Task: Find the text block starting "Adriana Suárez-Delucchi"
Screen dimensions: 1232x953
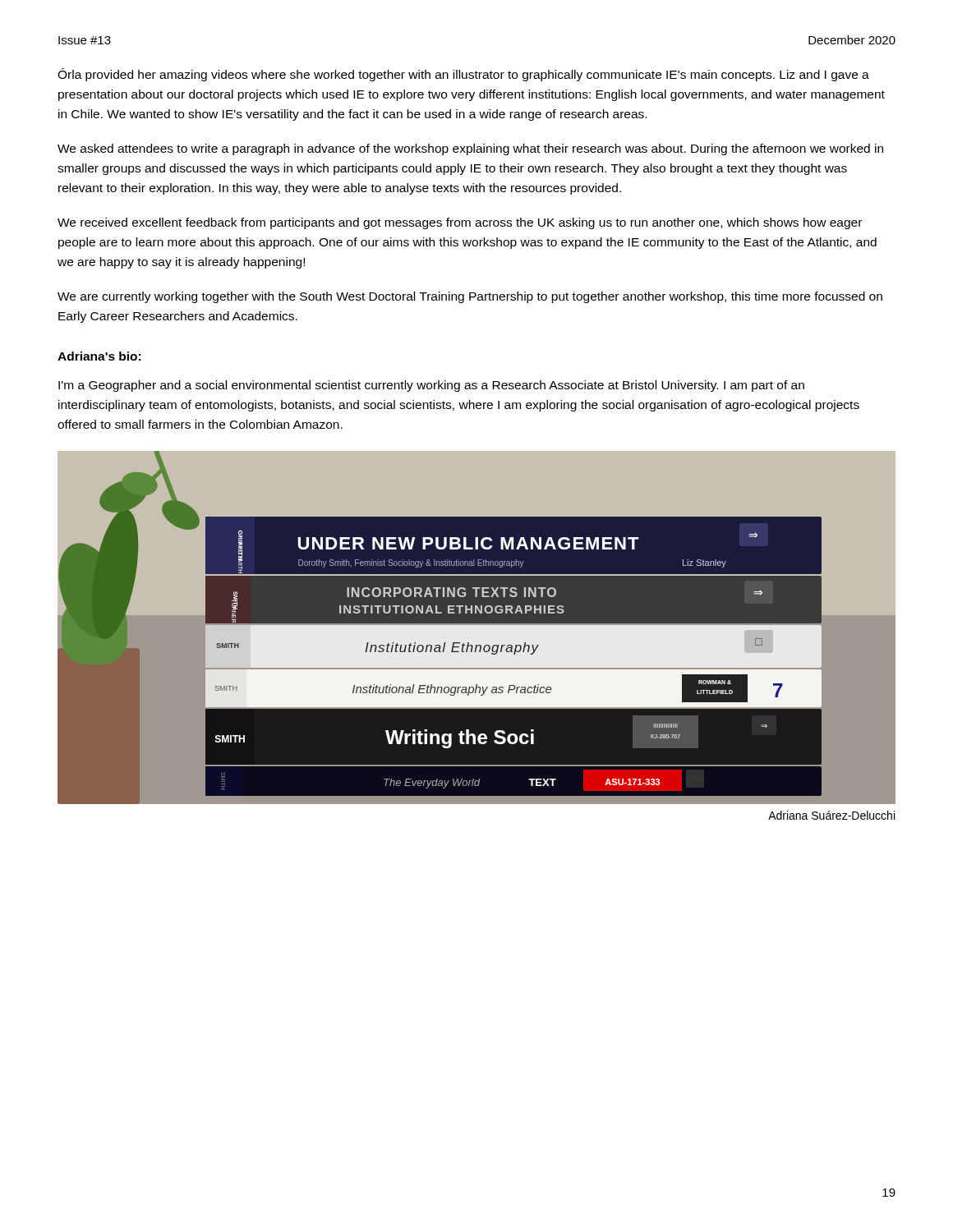Action: pyautogui.click(x=832, y=816)
